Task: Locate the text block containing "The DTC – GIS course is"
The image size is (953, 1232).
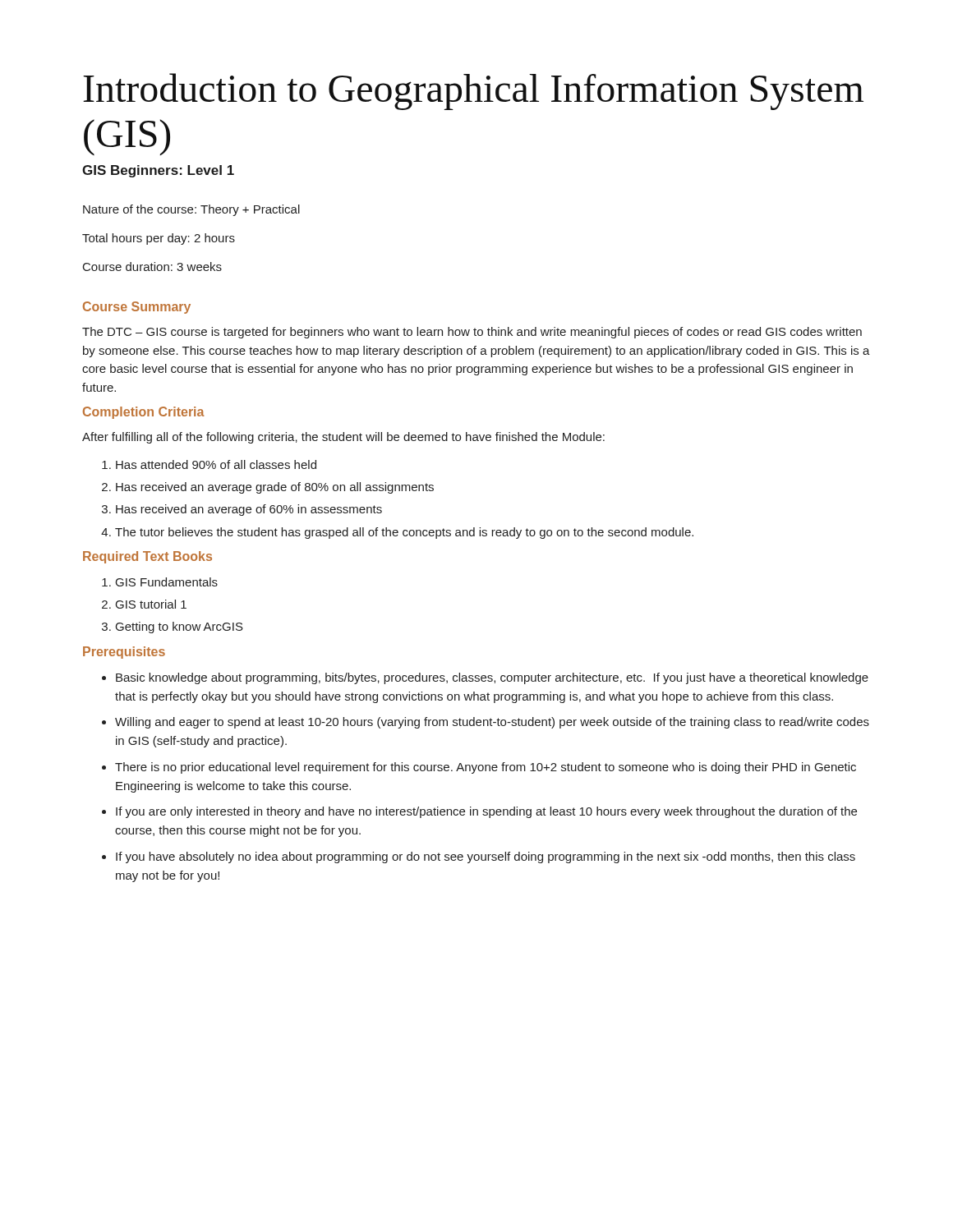Action: coord(476,359)
